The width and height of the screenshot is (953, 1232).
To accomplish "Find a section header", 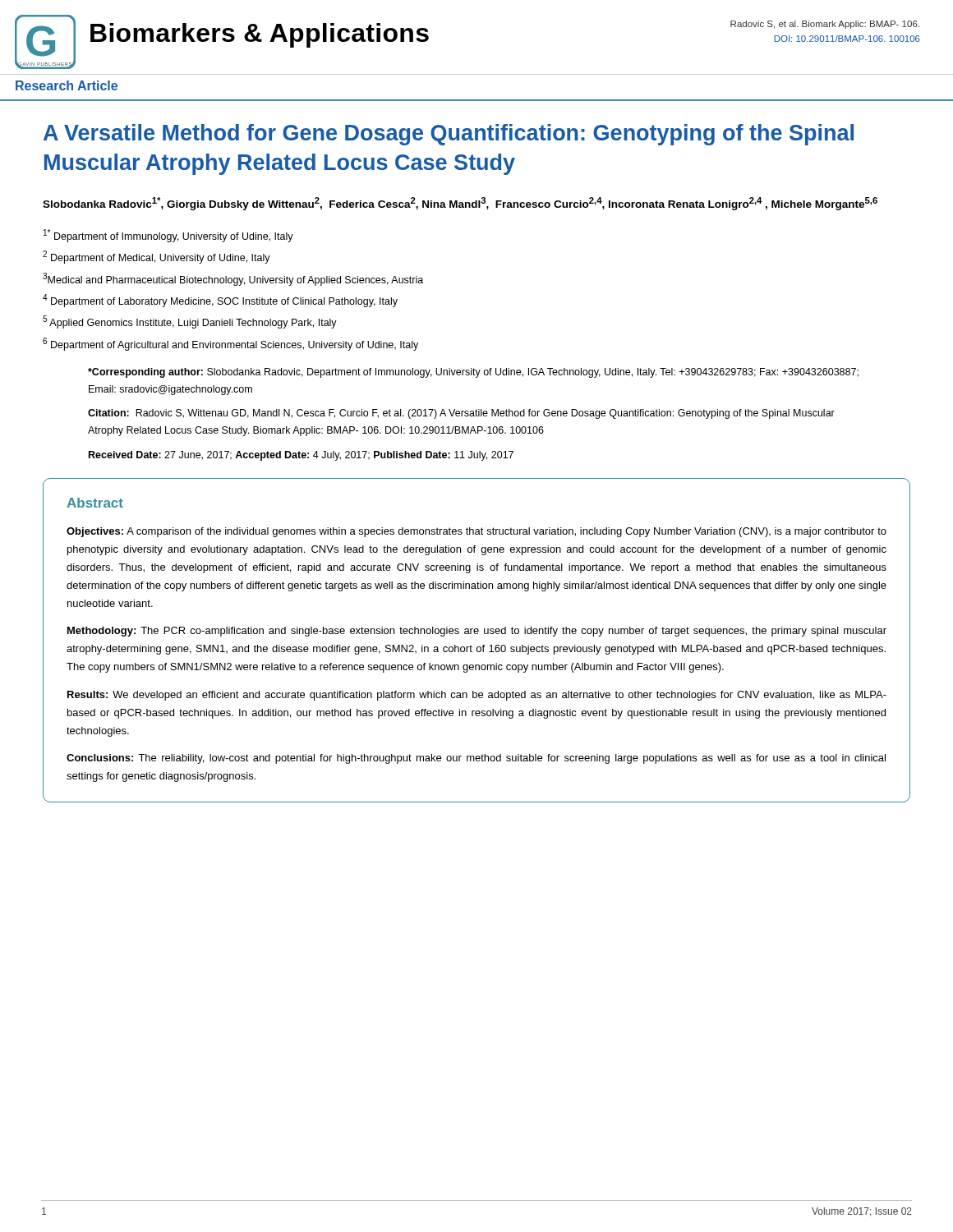I will tap(95, 503).
